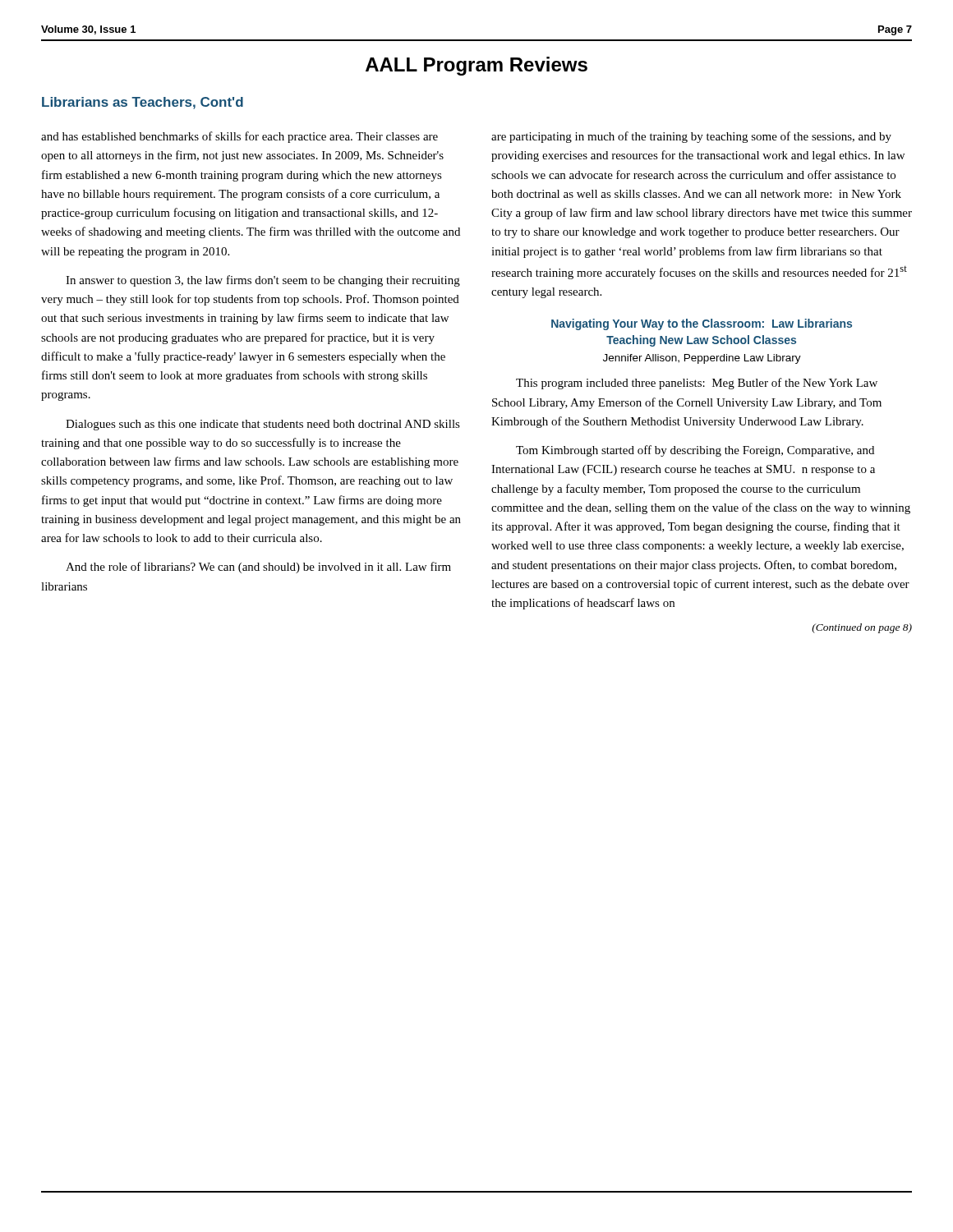Locate the block of text that opens with "Dialogues such as this one"
The height and width of the screenshot is (1232, 953).
tap(251, 481)
